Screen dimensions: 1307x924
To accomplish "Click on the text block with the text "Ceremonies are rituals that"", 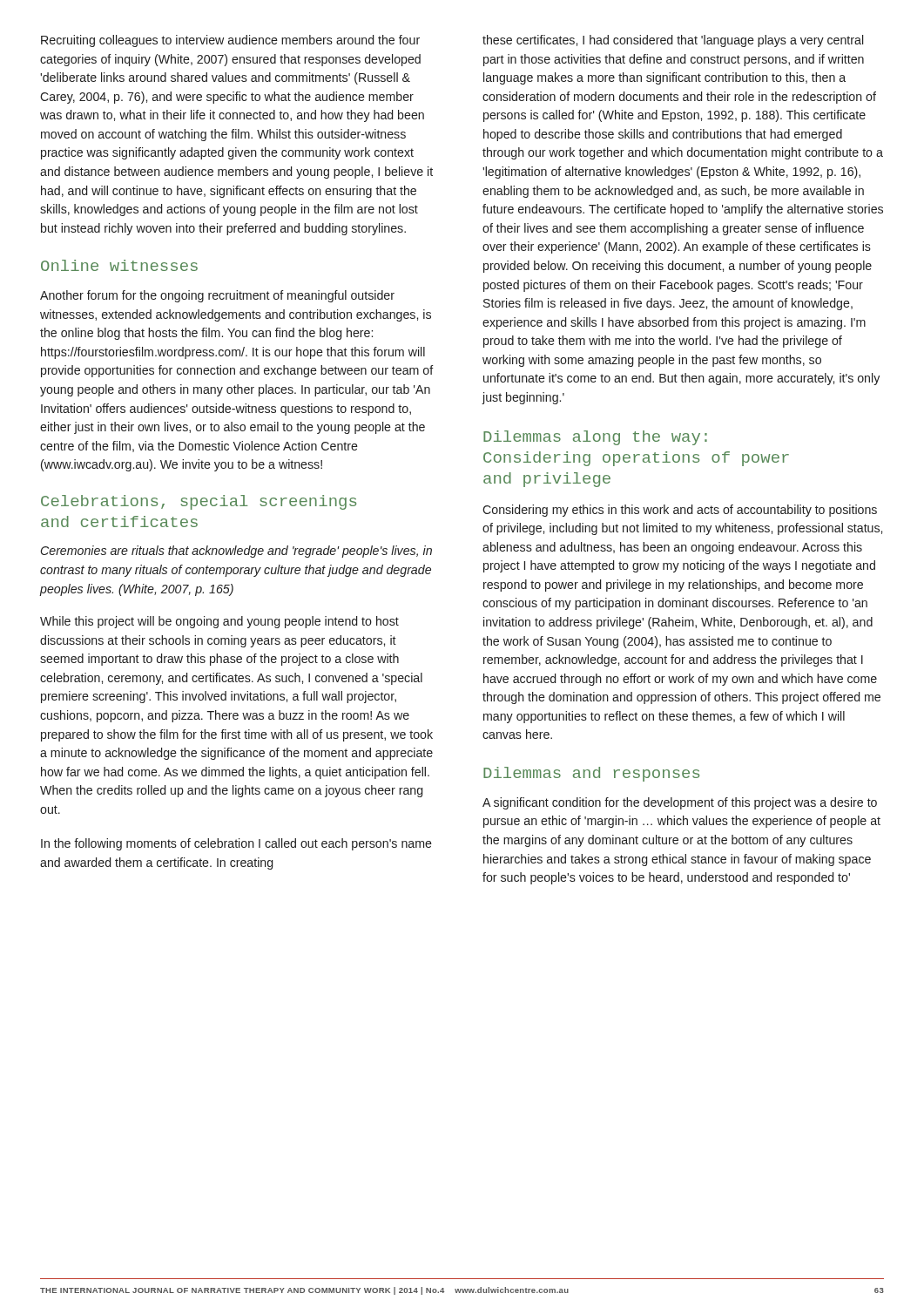I will pos(236,570).
